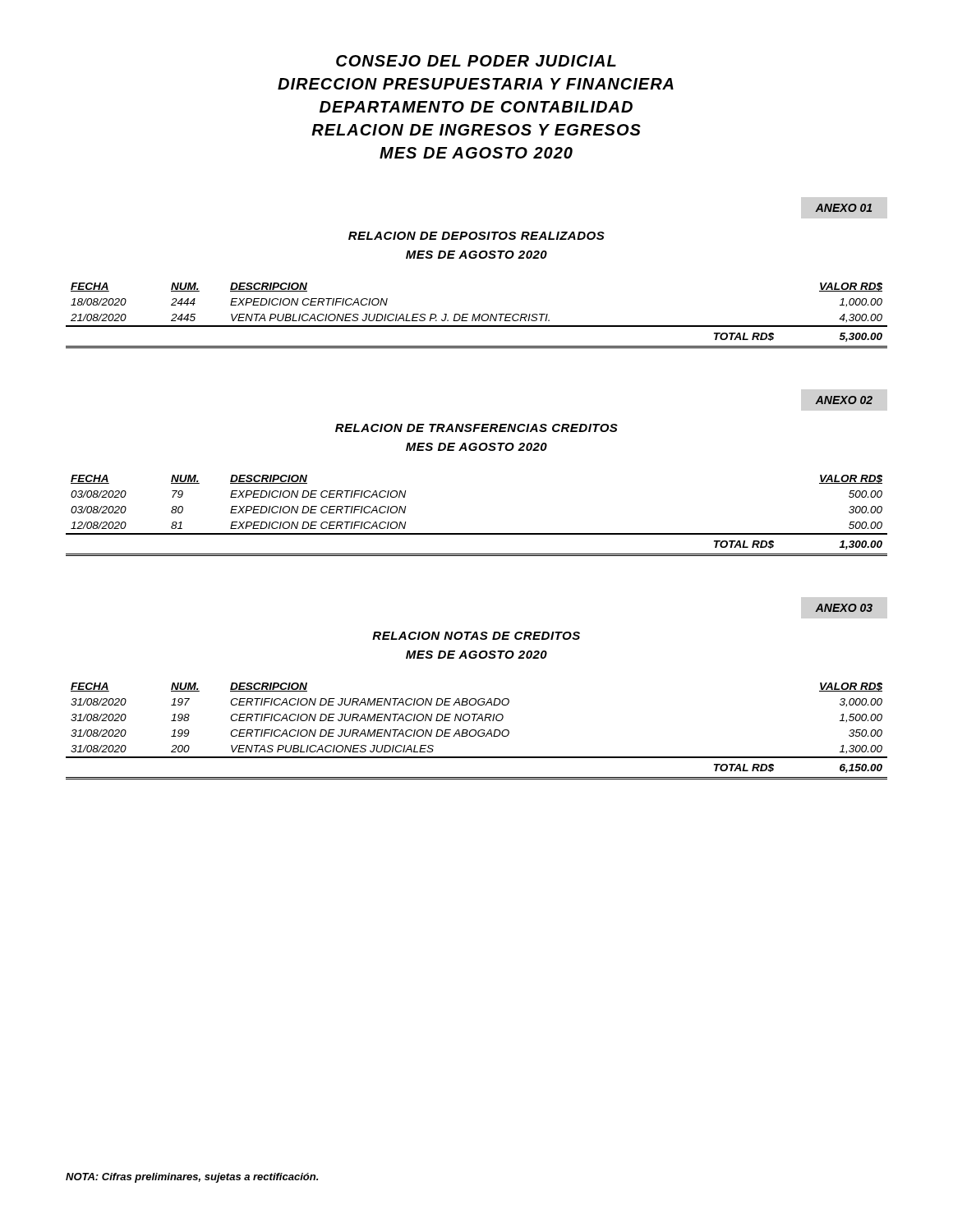This screenshot has width=953, height=1232.
Task: Click on the block starting "RELACION DE TRANSFERENCIAS CREDITOS MES DE AGOSTO 2020"
Action: pos(476,437)
